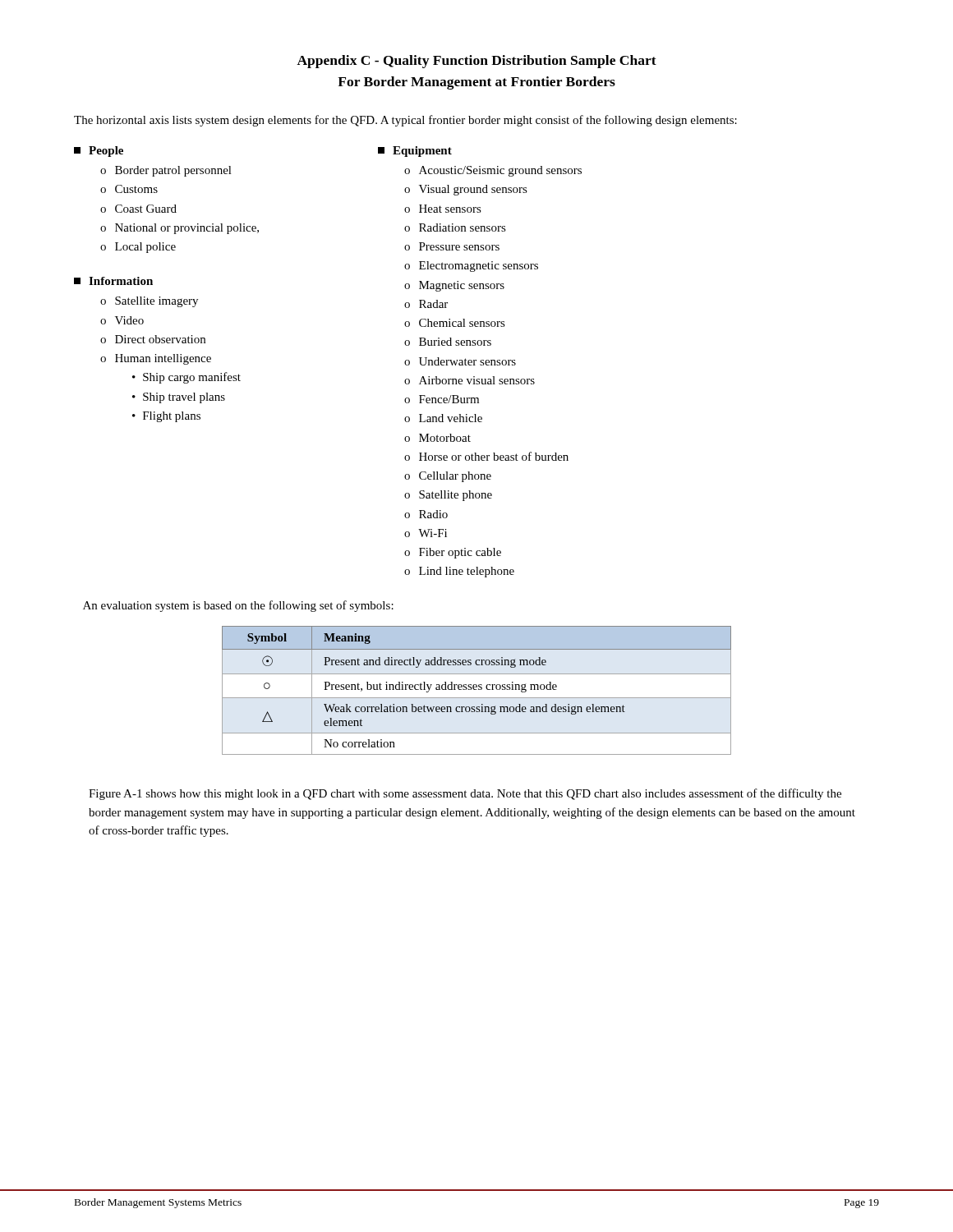Point to the region starting "oVisual ground sensors"
The height and width of the screenshot is (1232, 953).
(x=466, y=190)
